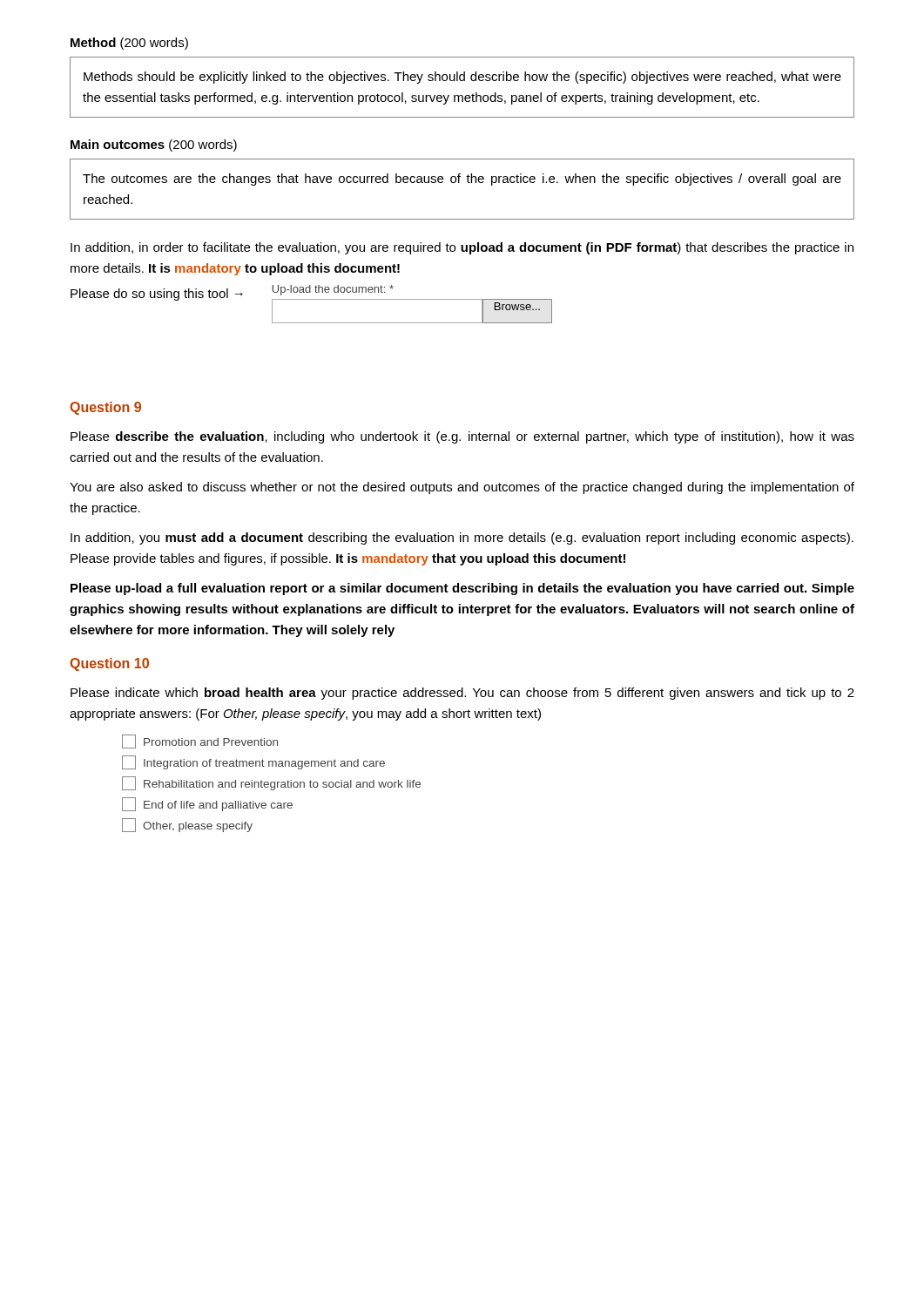Point to the passage starting "In addition, in order to"
The image size is (924, 1307).
(x=462, y=257)
